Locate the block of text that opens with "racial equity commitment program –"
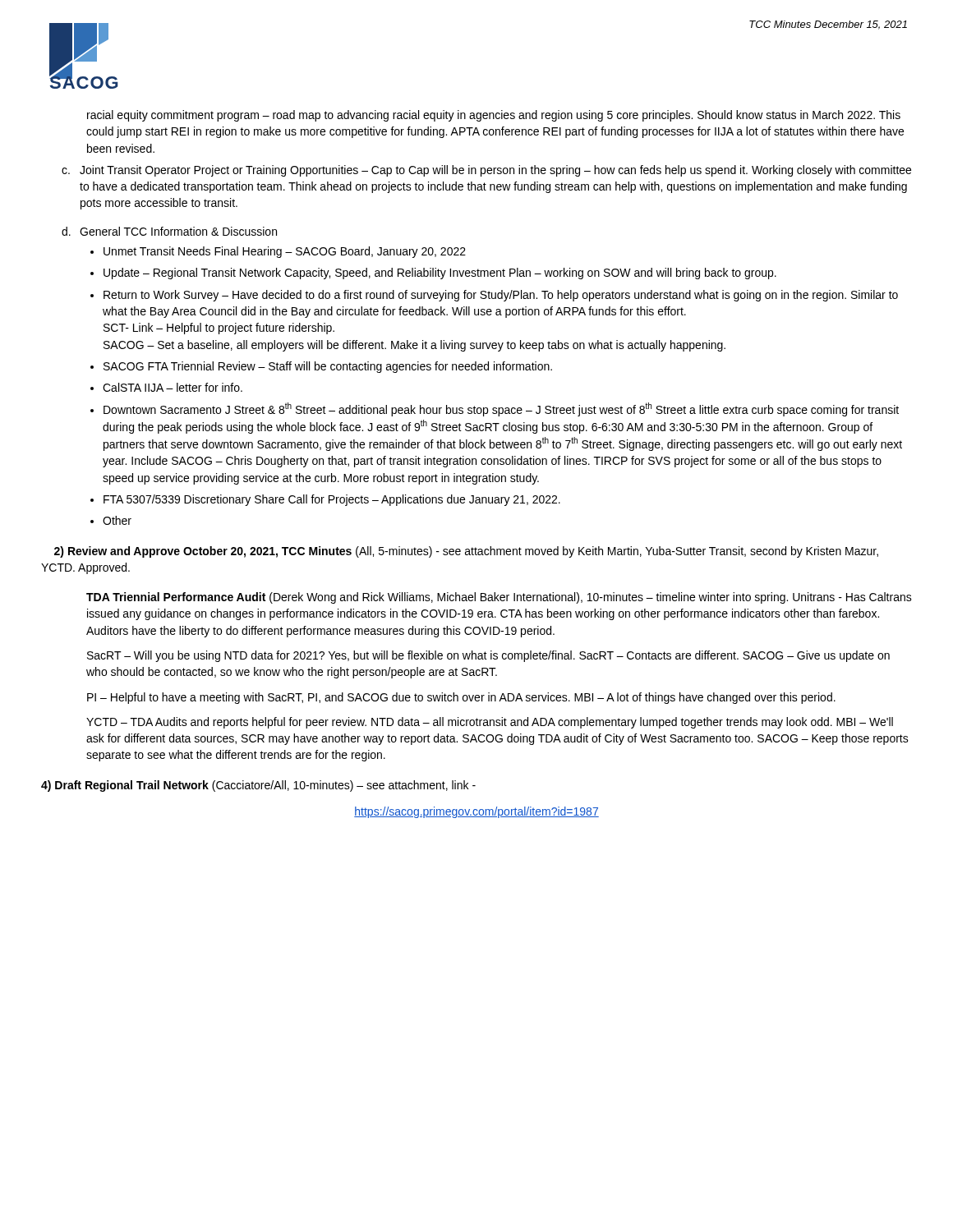 point(495,132)
